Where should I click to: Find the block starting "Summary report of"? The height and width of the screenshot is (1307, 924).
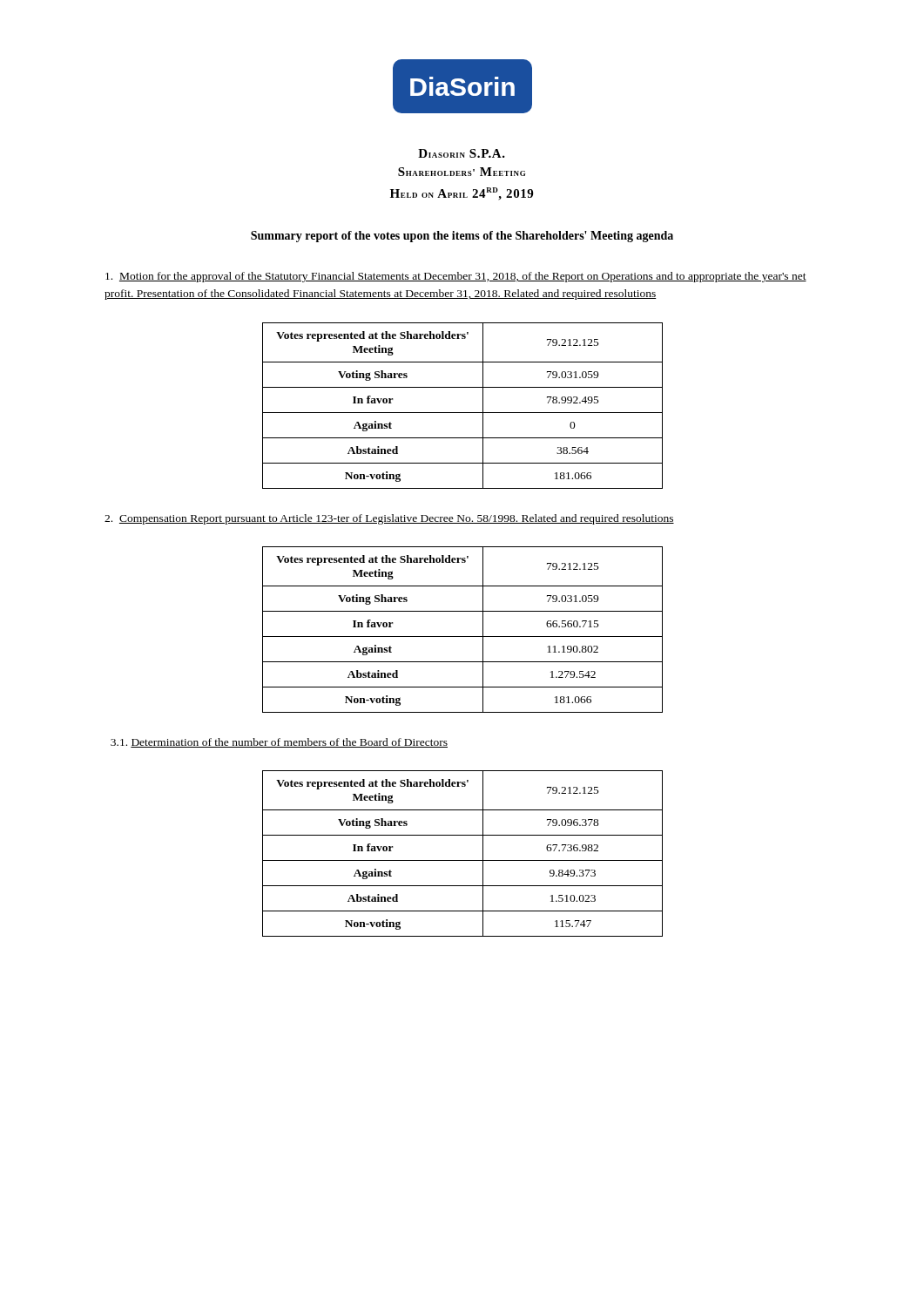click(x=462, y=236)
